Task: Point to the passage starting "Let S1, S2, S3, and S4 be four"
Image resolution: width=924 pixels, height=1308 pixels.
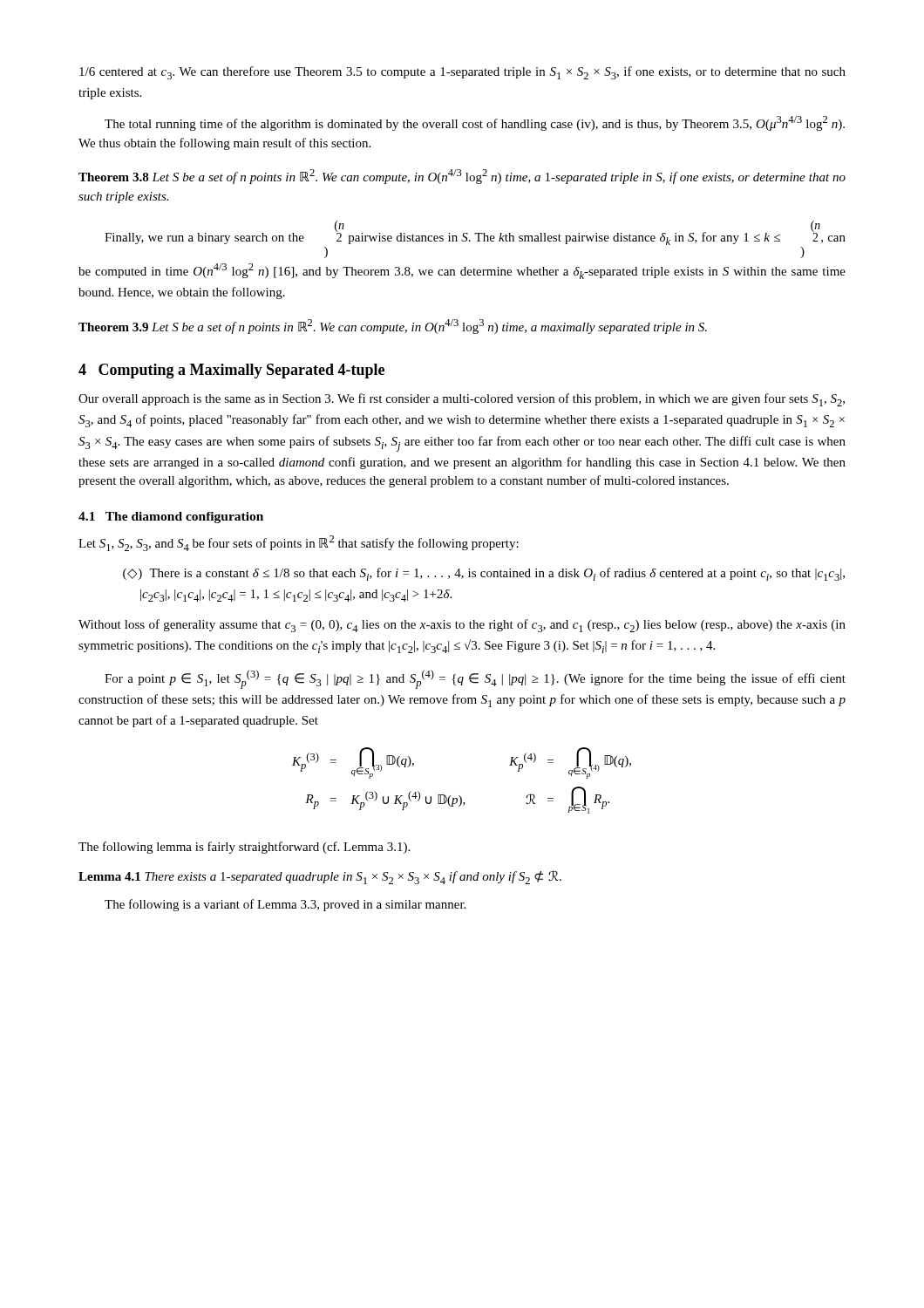Action: click(x=299, y=543)
